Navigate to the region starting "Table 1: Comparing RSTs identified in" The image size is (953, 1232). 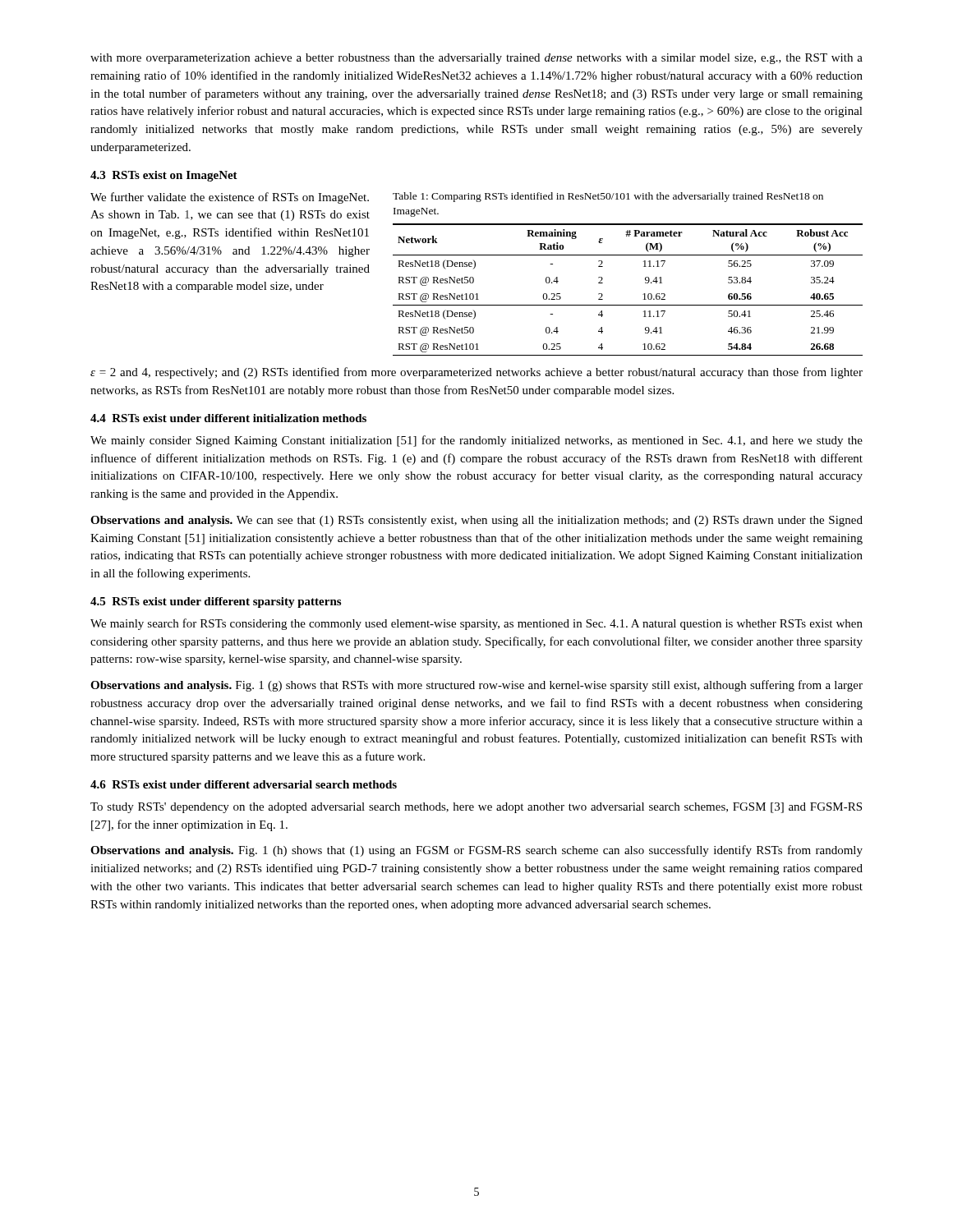pos(608,203)
